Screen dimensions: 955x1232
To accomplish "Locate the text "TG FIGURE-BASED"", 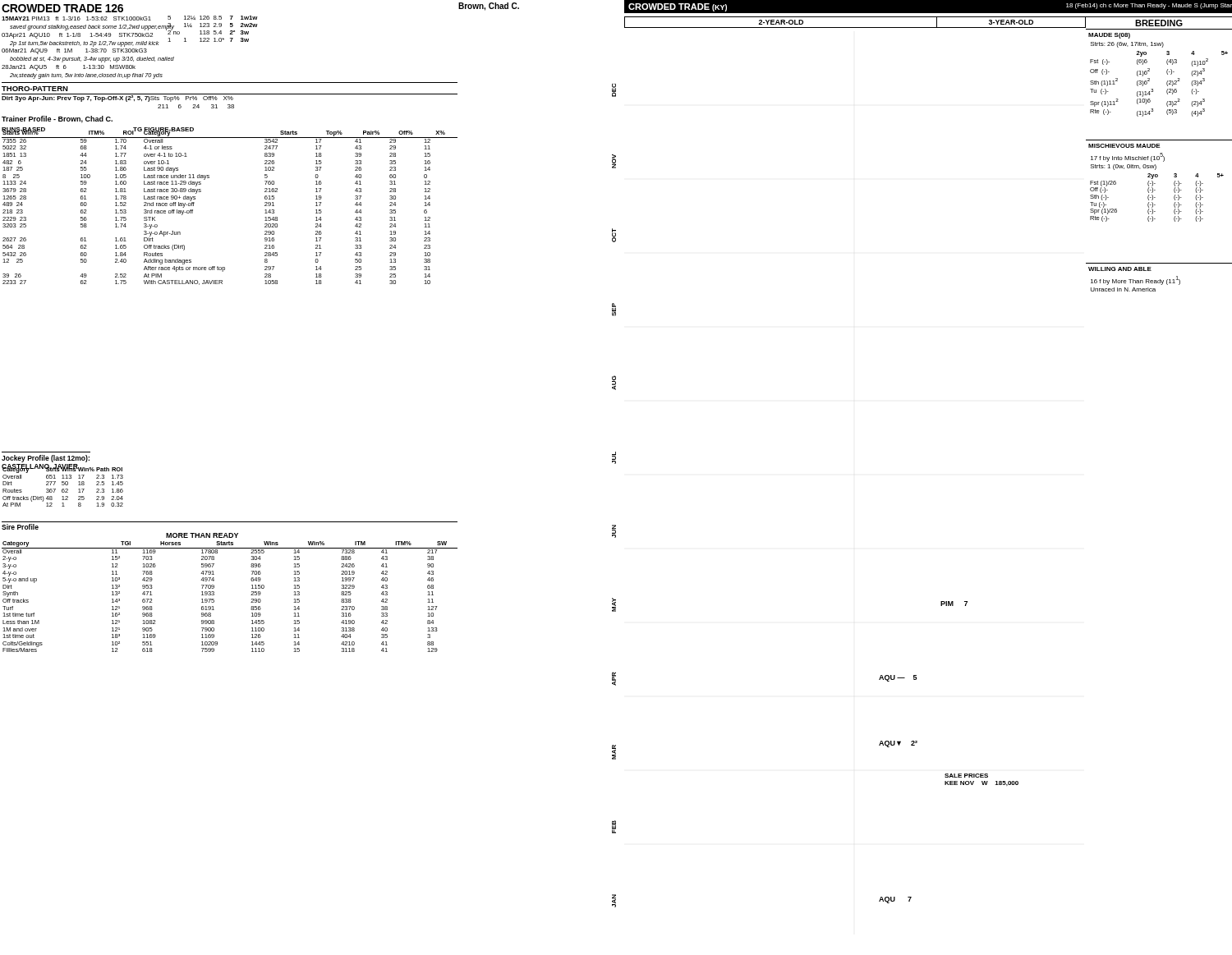I will (164, 129).
